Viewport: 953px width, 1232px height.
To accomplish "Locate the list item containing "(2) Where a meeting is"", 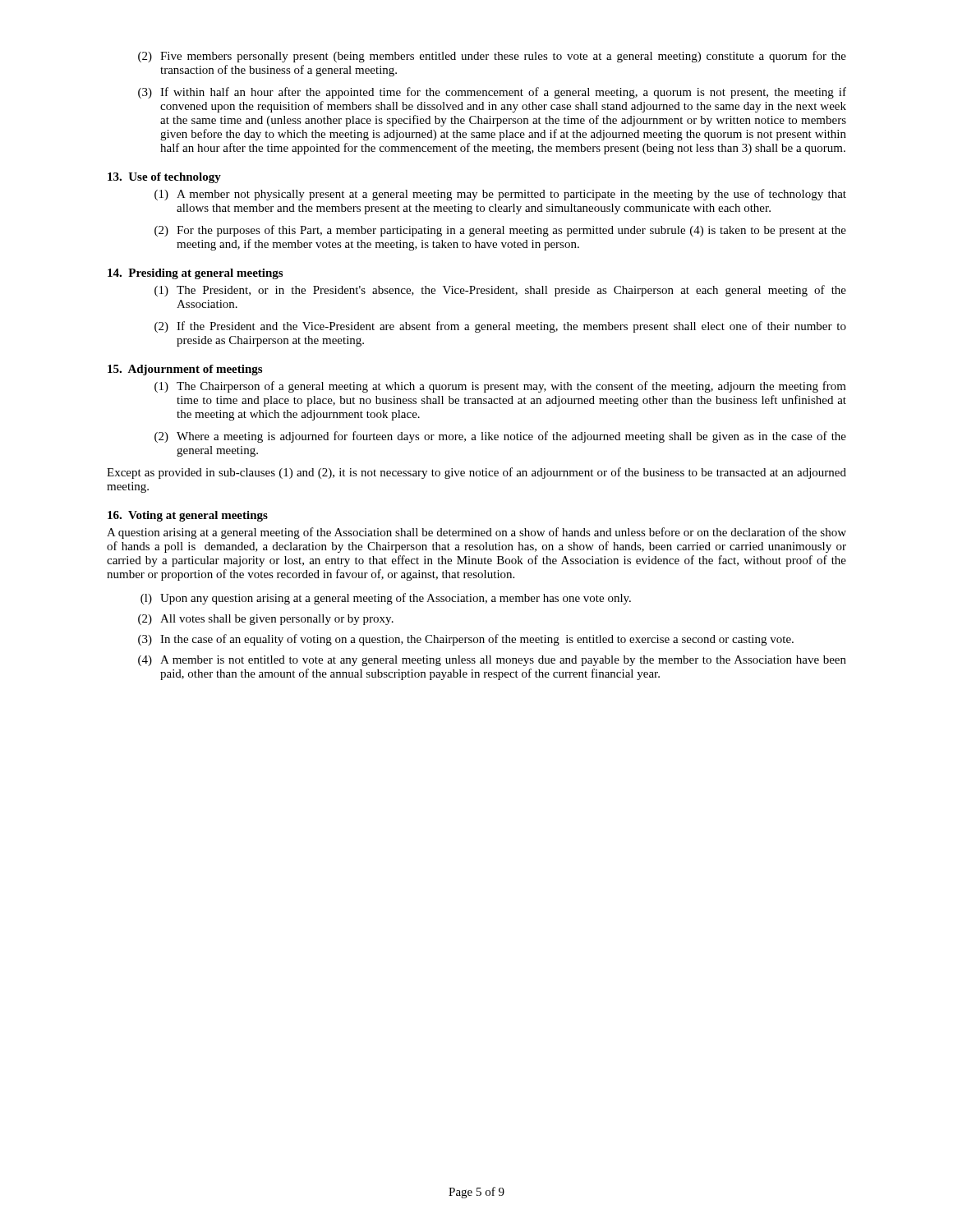I will 485,444.
